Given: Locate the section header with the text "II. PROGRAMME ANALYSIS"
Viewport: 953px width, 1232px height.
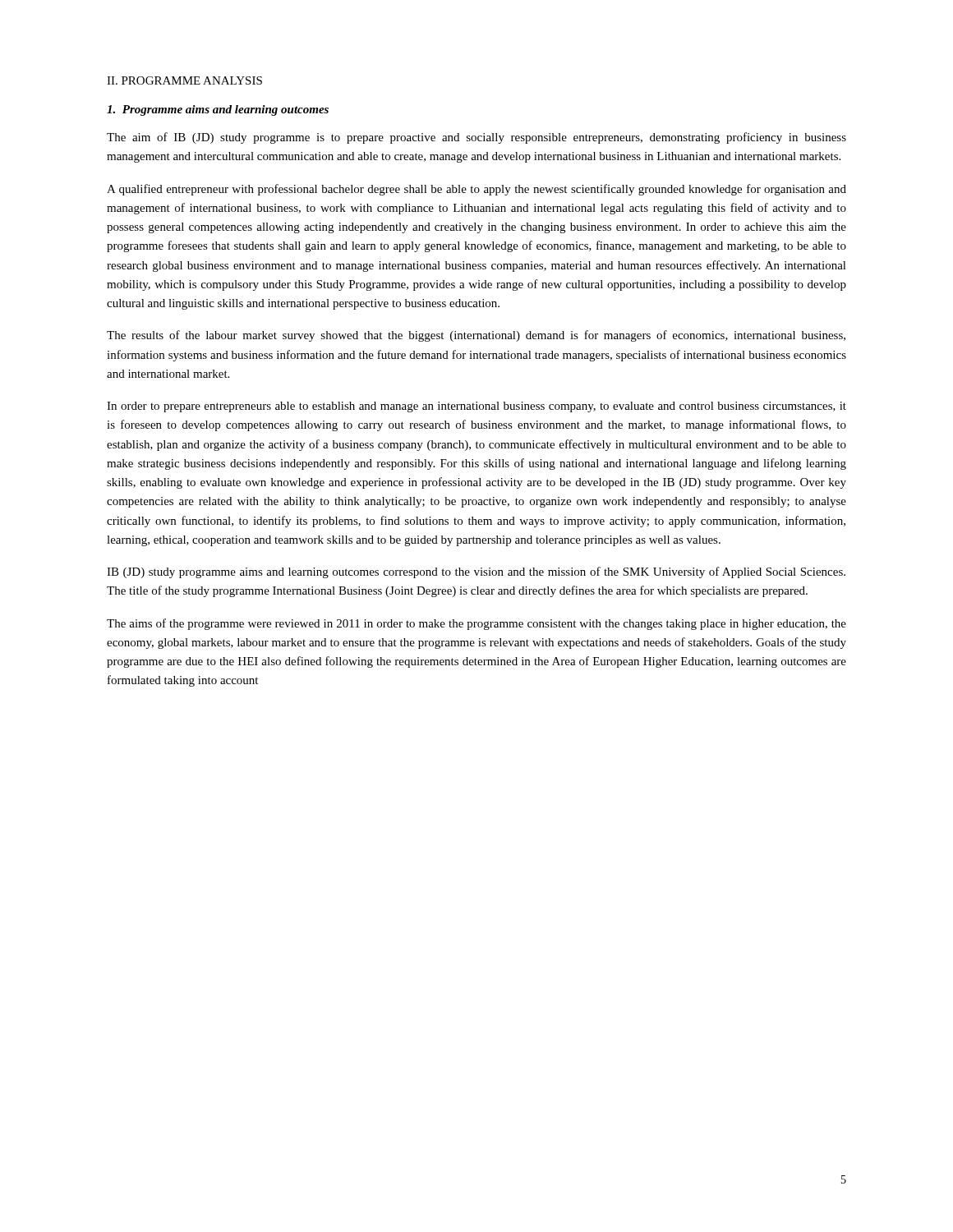Looking at the screenshot, I should click(x=185, y=81).
